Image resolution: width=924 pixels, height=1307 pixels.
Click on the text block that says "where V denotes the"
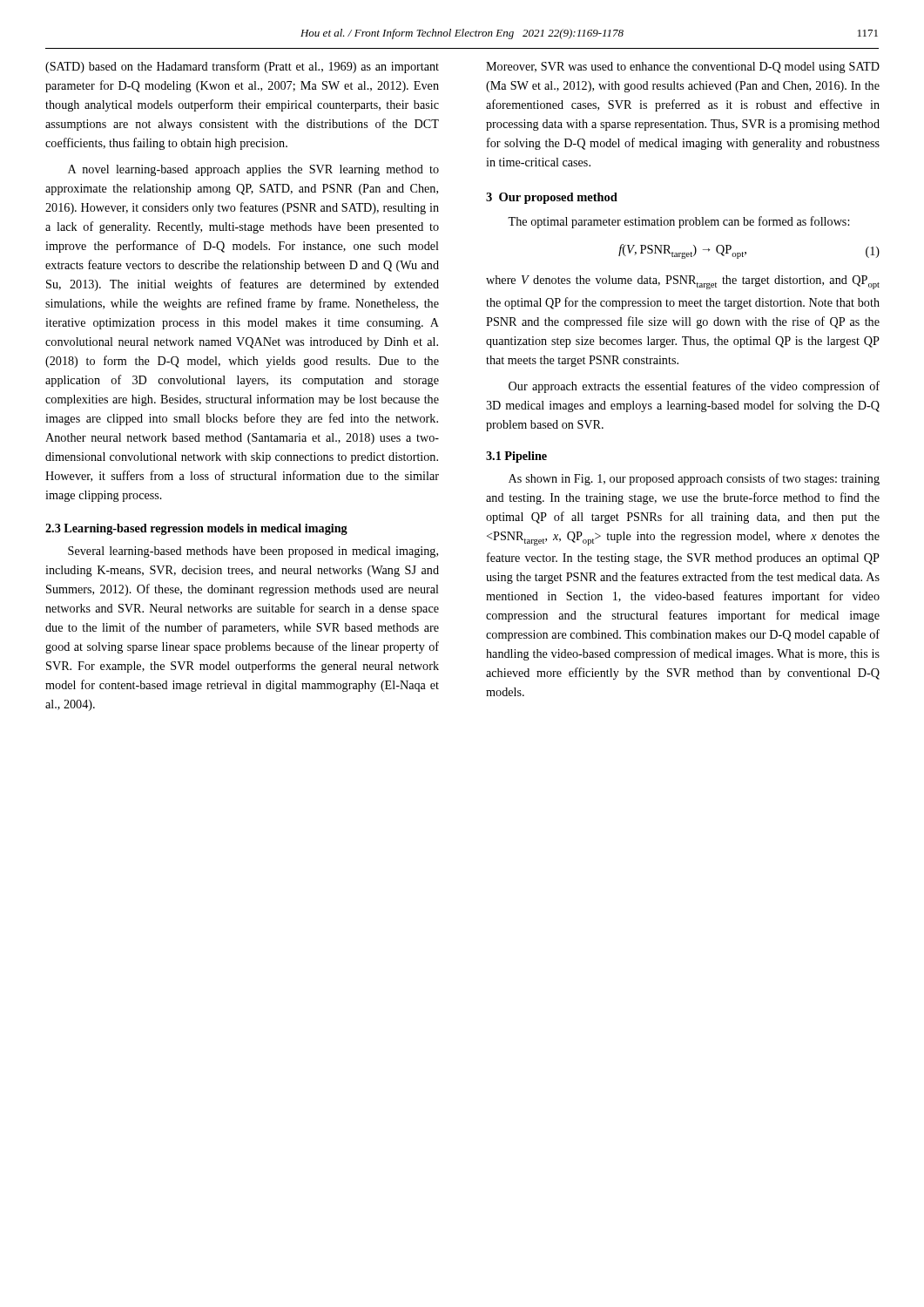pos(683,320)
